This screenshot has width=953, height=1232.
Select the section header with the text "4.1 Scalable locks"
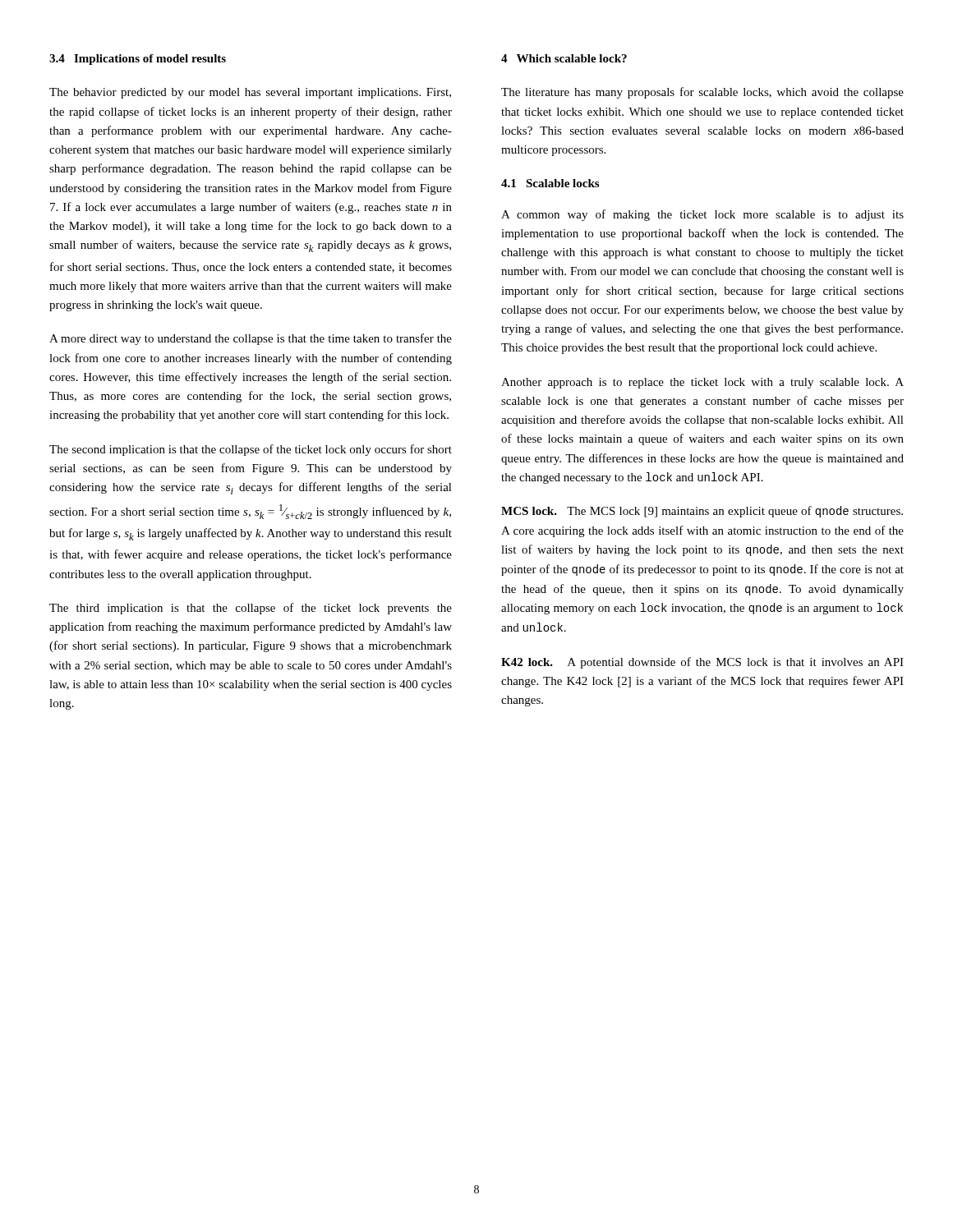[550, 183]
